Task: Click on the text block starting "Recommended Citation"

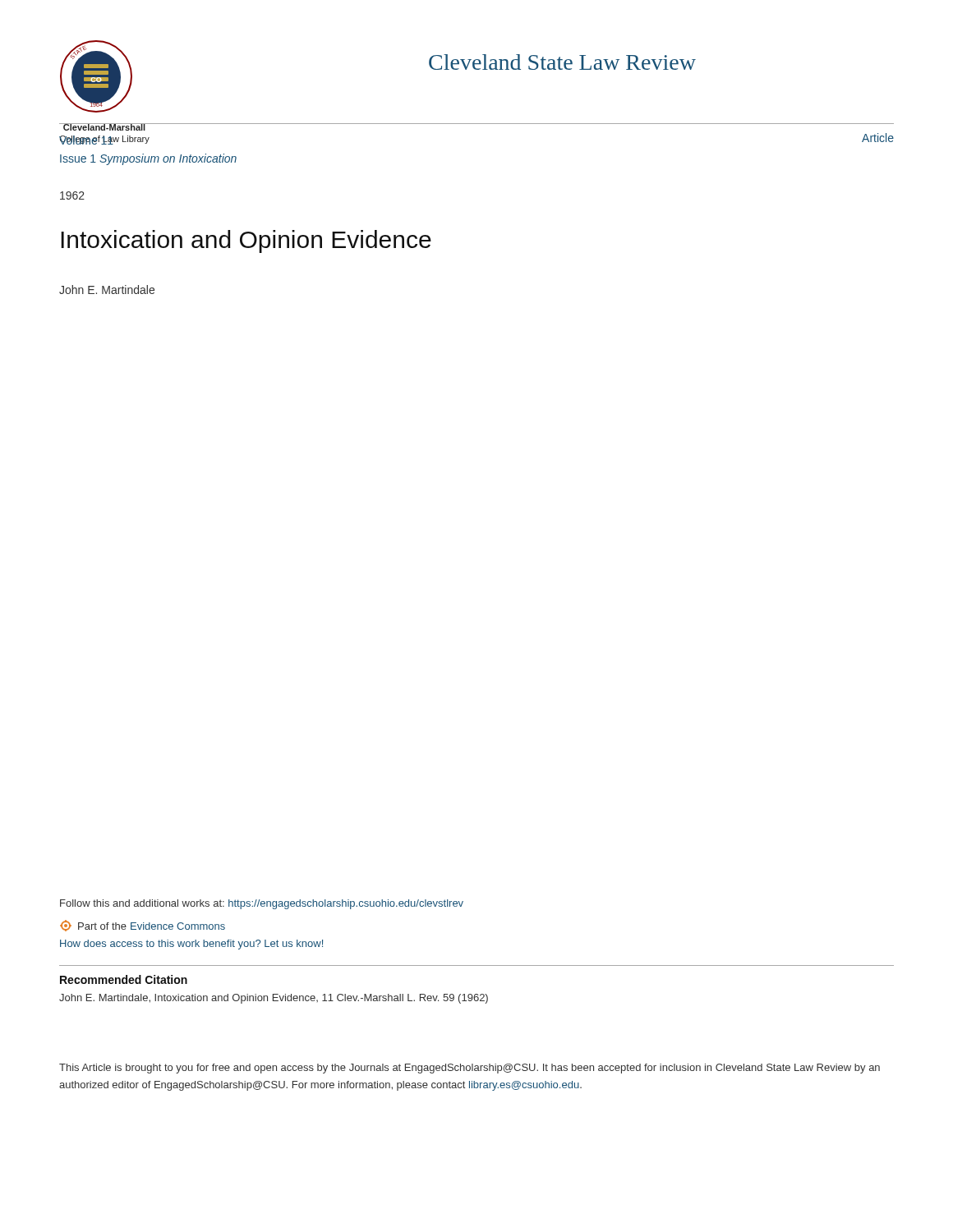Action: point(123,980)
